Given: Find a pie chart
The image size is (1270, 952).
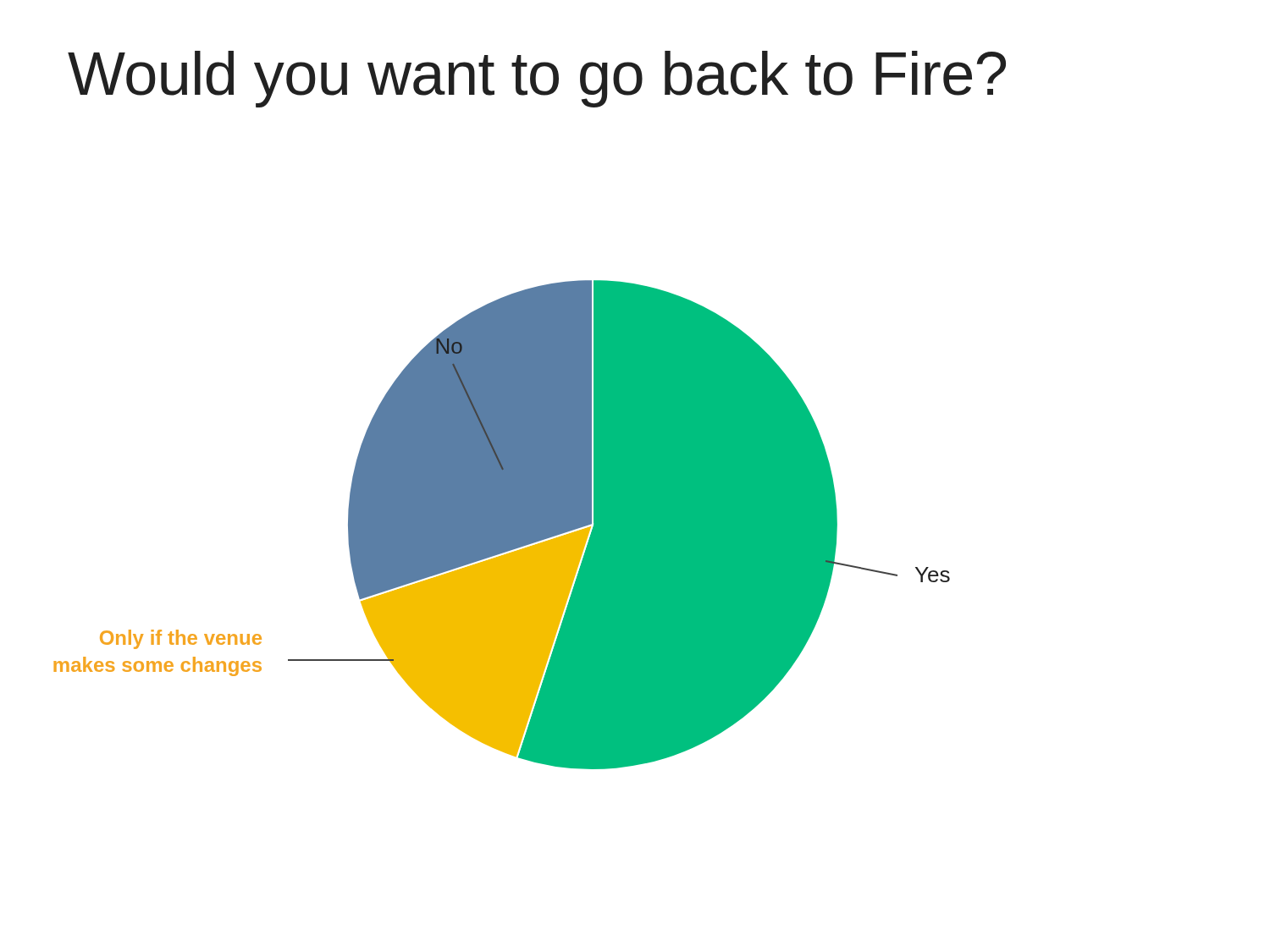Looking at the screenshot, I should (x=635, y=520).
